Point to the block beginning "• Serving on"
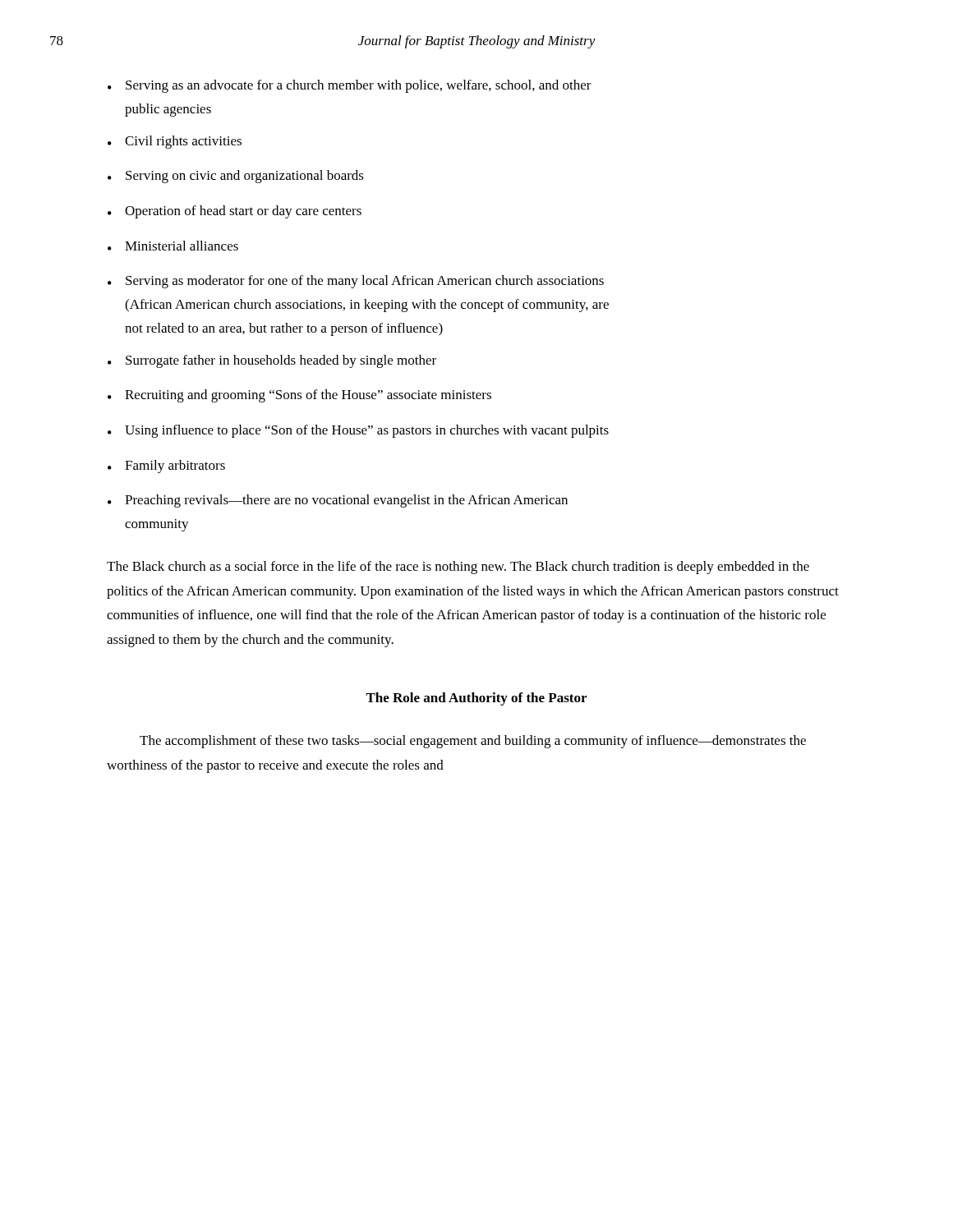 236,177
